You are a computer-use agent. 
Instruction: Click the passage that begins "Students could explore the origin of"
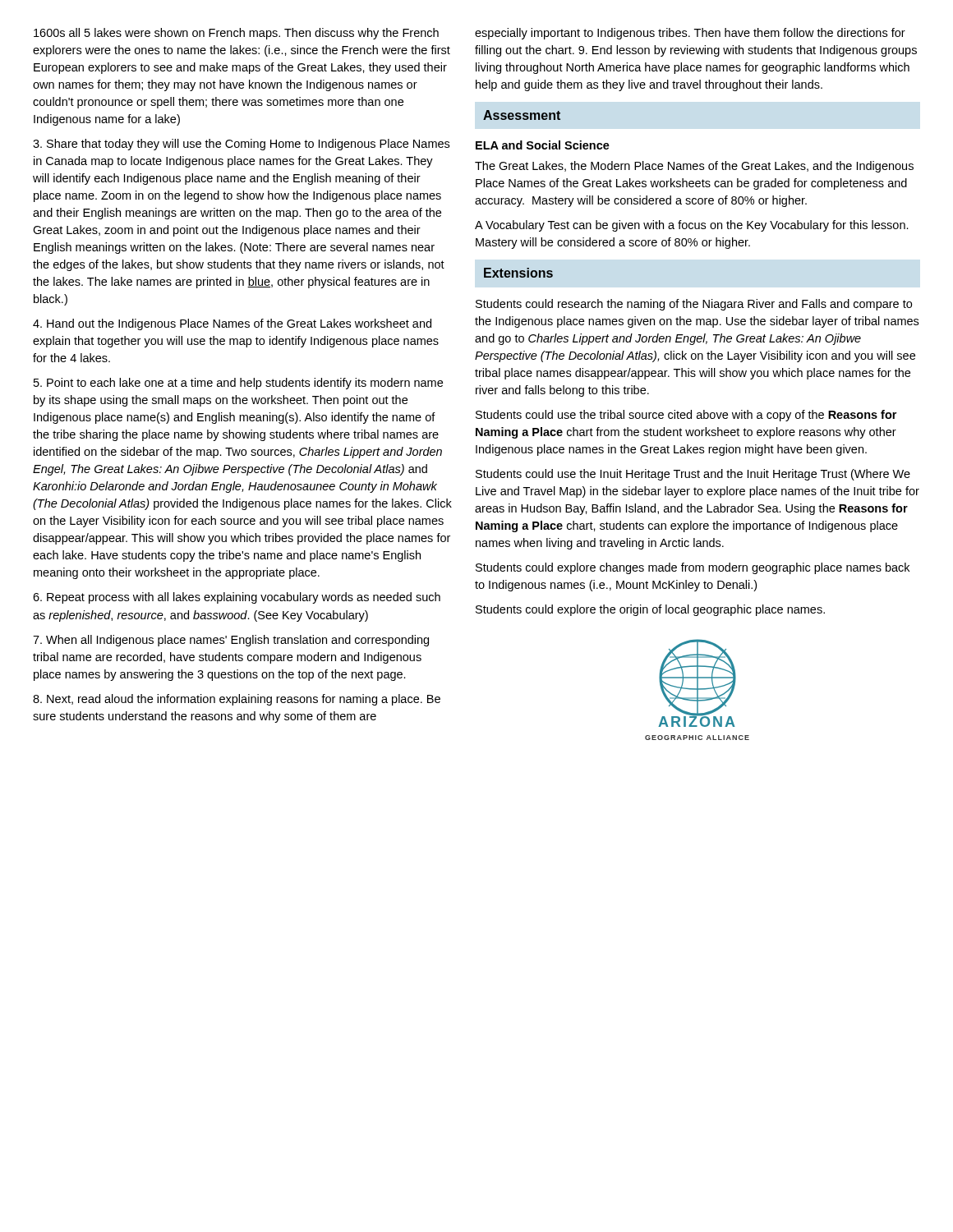698,610
